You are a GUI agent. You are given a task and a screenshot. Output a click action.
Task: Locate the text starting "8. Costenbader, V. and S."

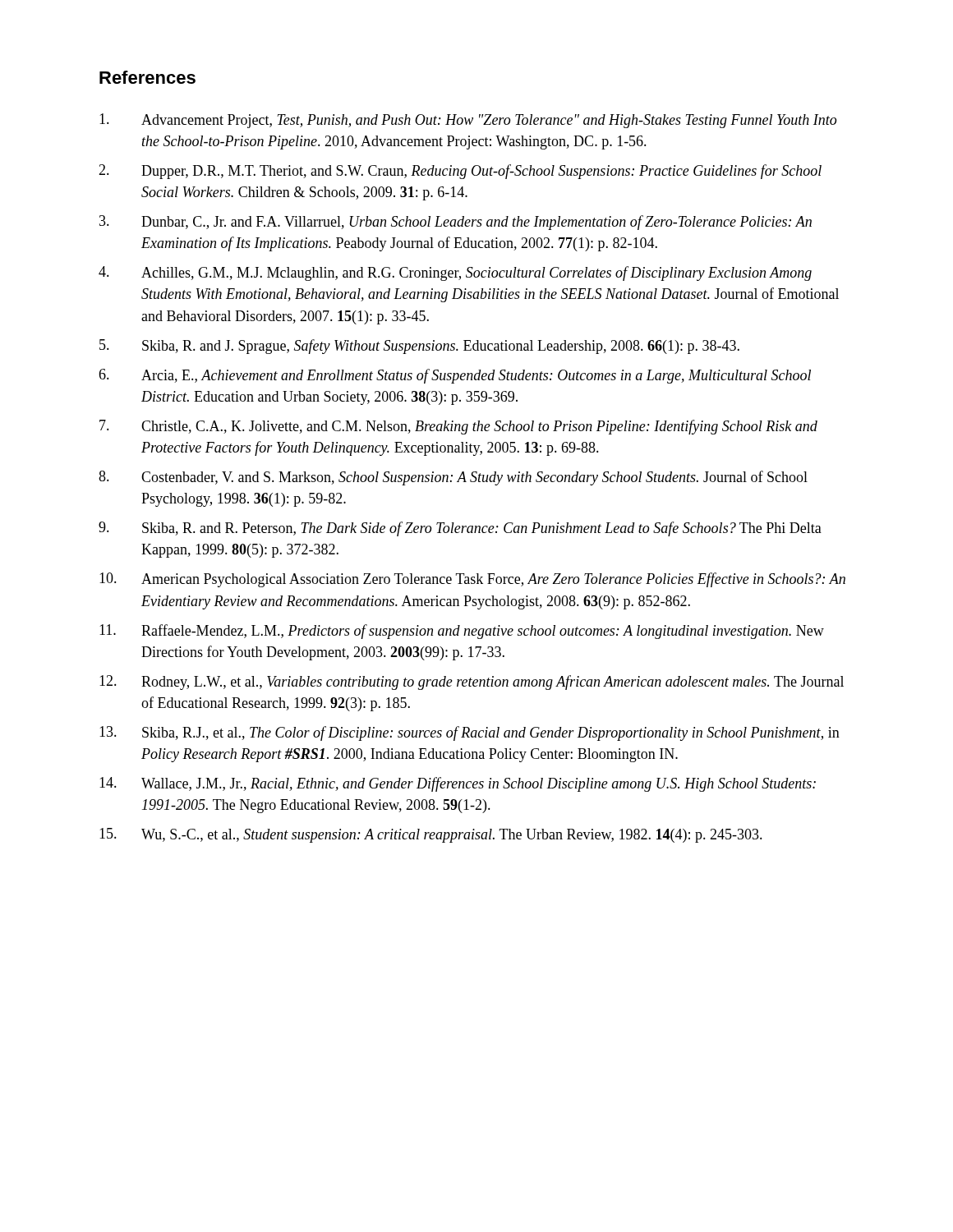(476, 488)
